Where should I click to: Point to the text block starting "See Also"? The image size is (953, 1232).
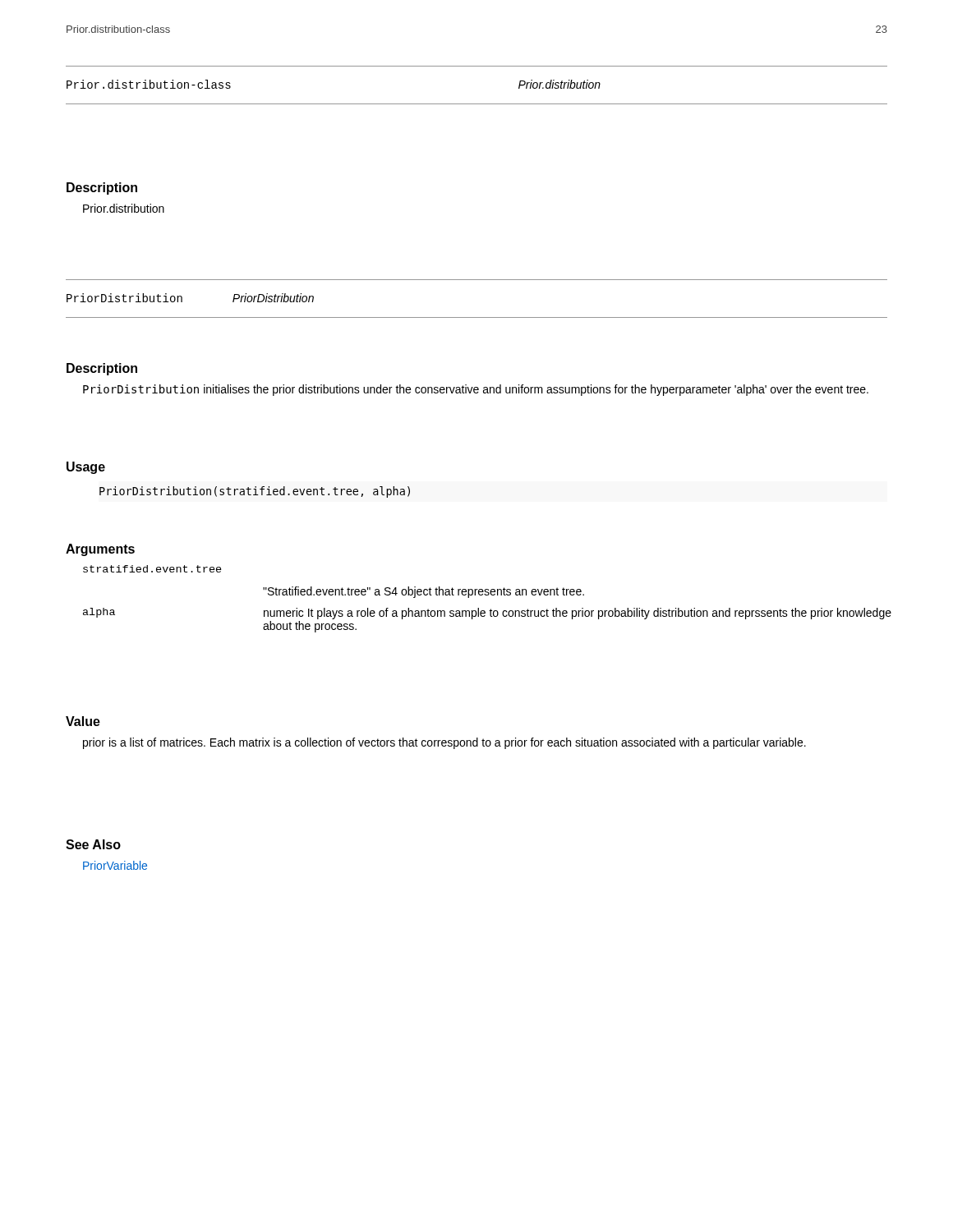93,845
